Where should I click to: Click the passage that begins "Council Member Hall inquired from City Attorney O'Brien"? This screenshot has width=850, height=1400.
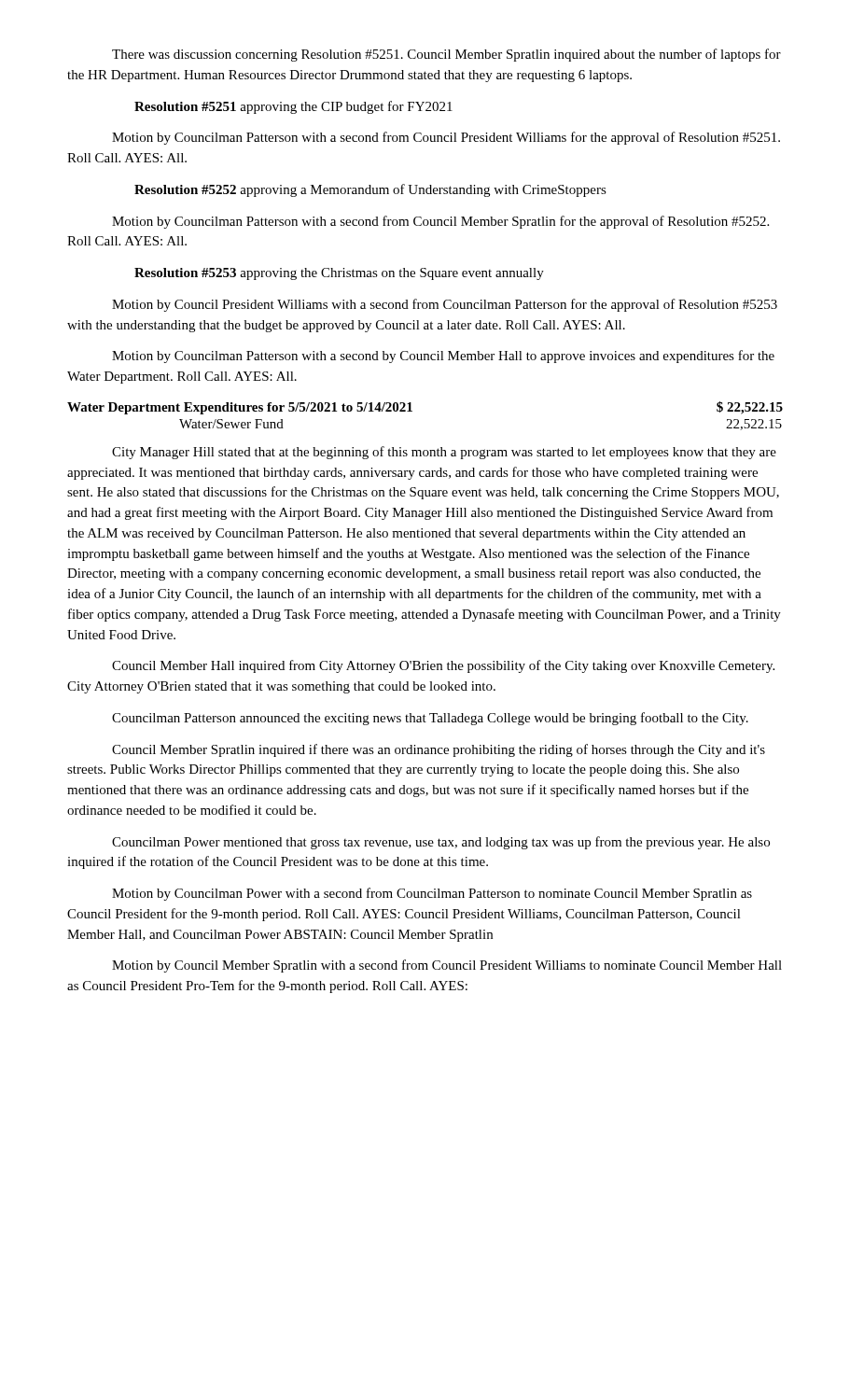point(425,677)
